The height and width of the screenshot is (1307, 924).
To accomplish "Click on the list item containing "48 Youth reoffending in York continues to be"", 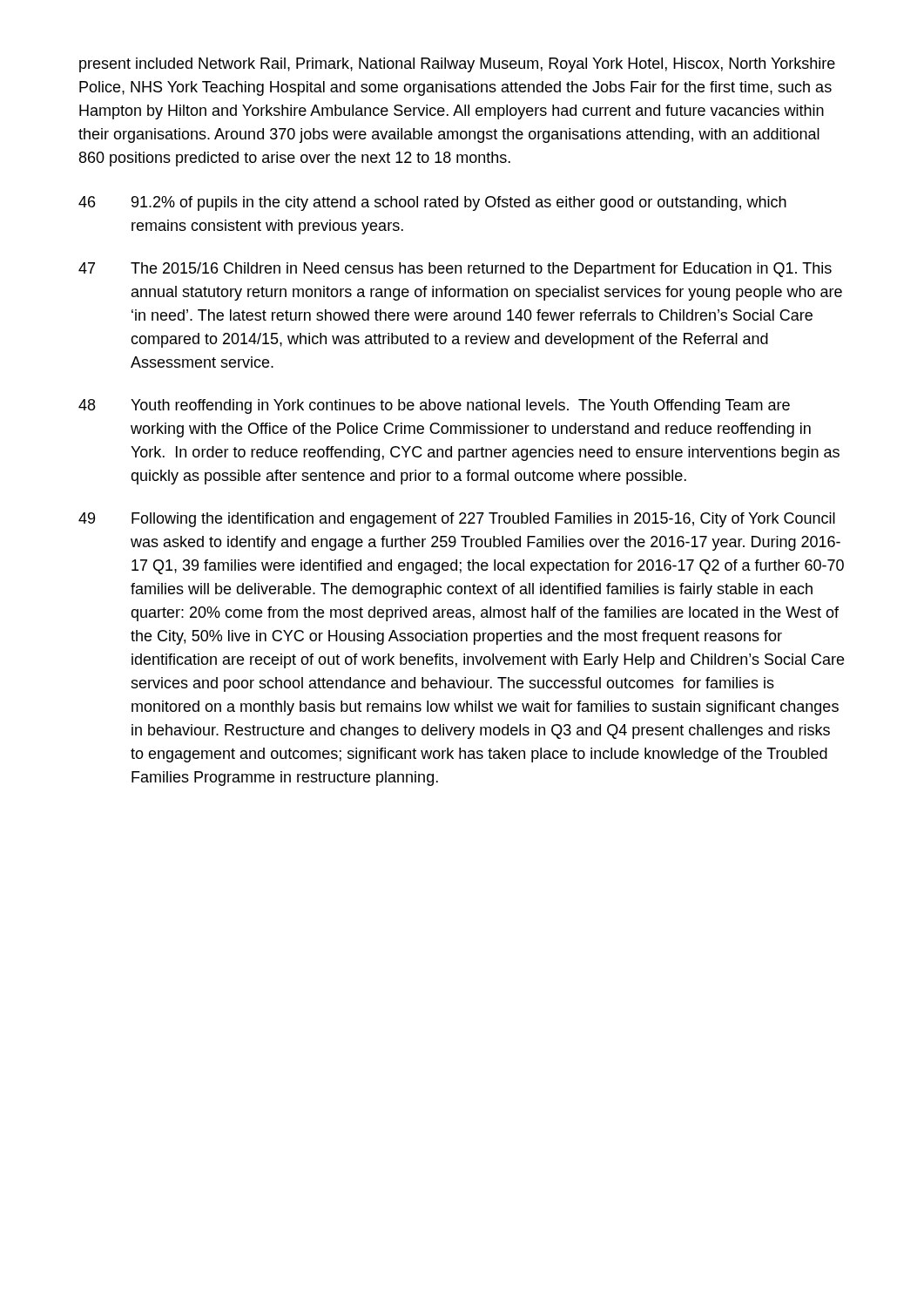I will 462,441.
